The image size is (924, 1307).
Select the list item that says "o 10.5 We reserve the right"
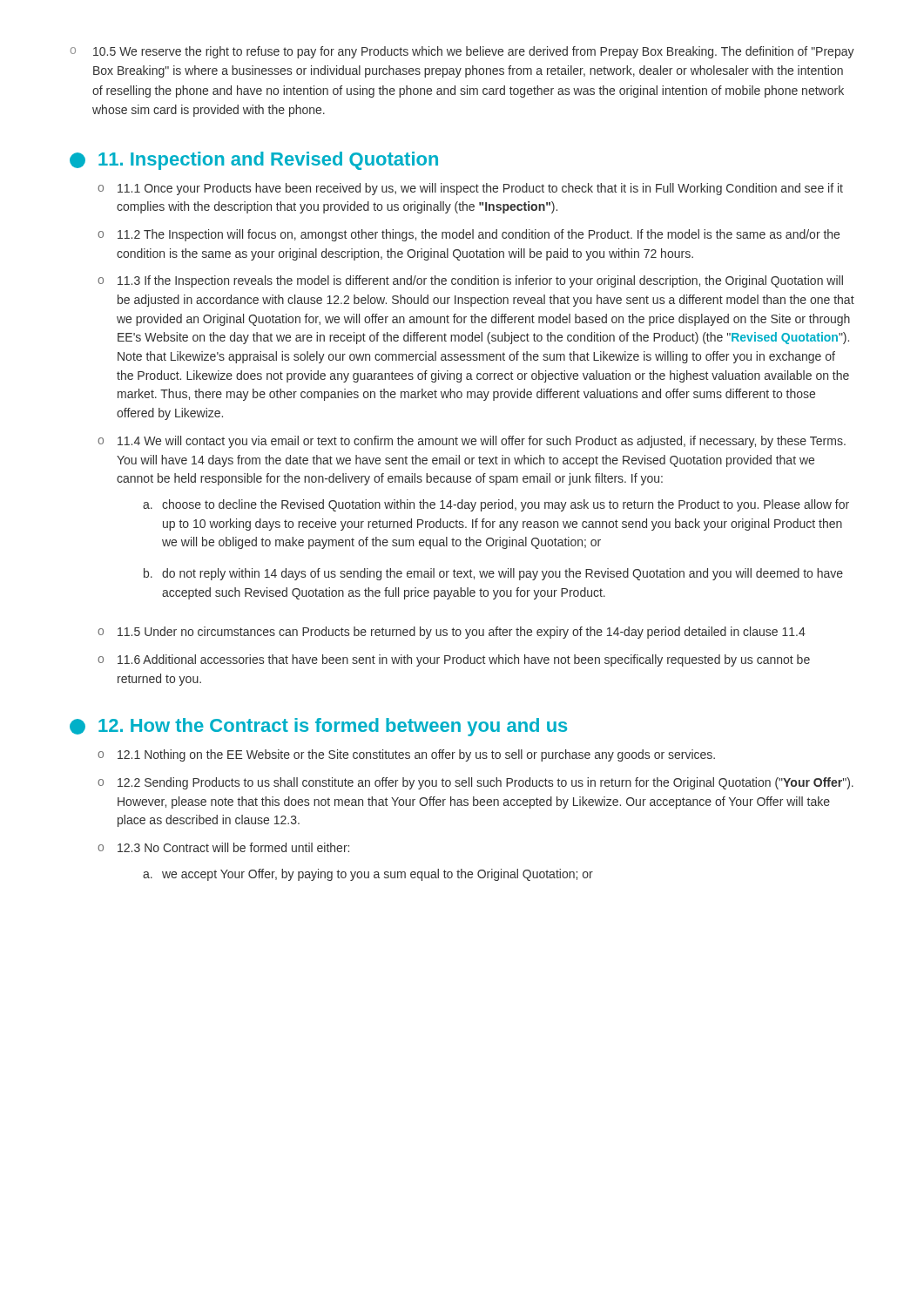pos(462,81)
